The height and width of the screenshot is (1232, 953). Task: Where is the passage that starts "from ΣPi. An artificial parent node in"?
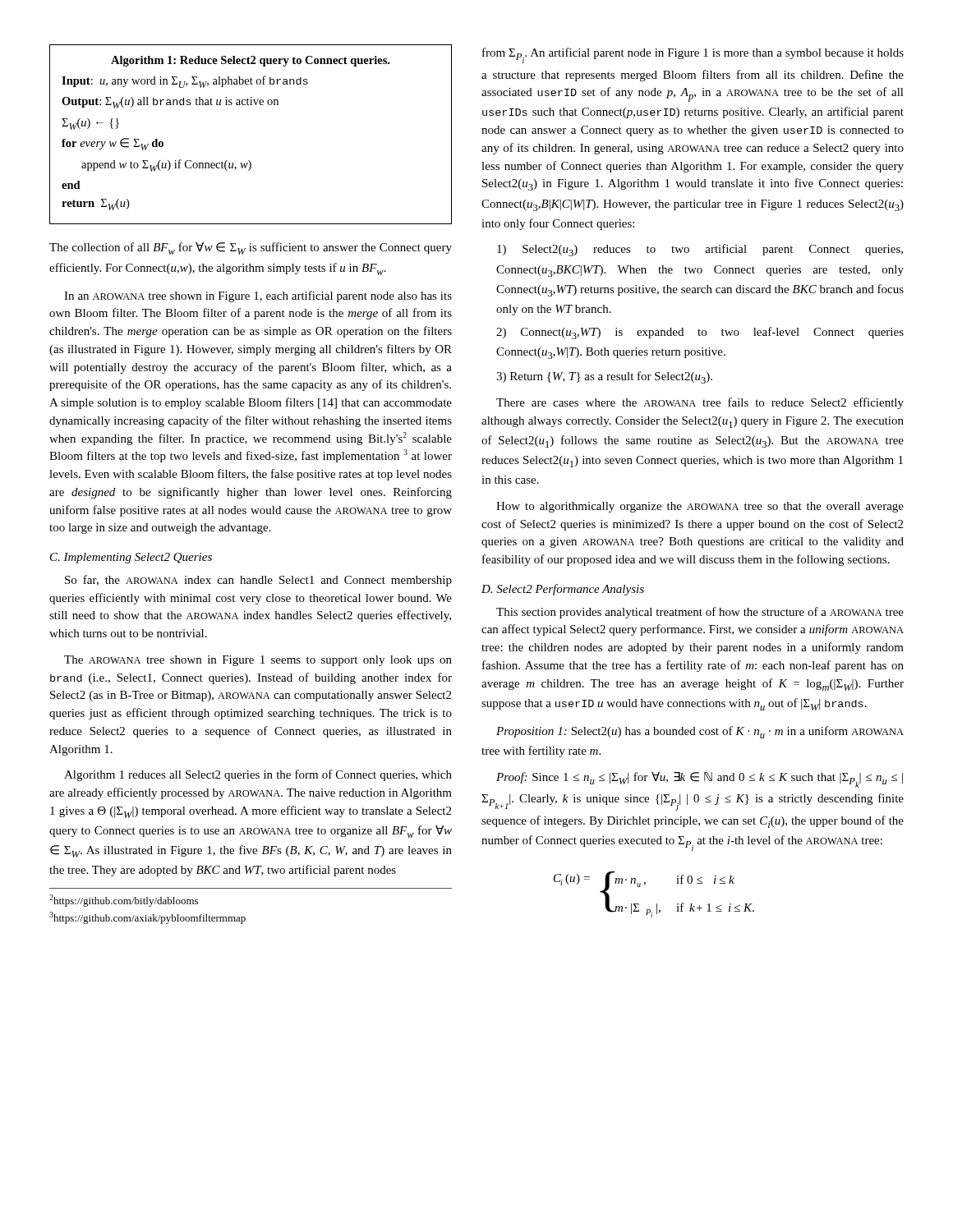pos(693,139)
